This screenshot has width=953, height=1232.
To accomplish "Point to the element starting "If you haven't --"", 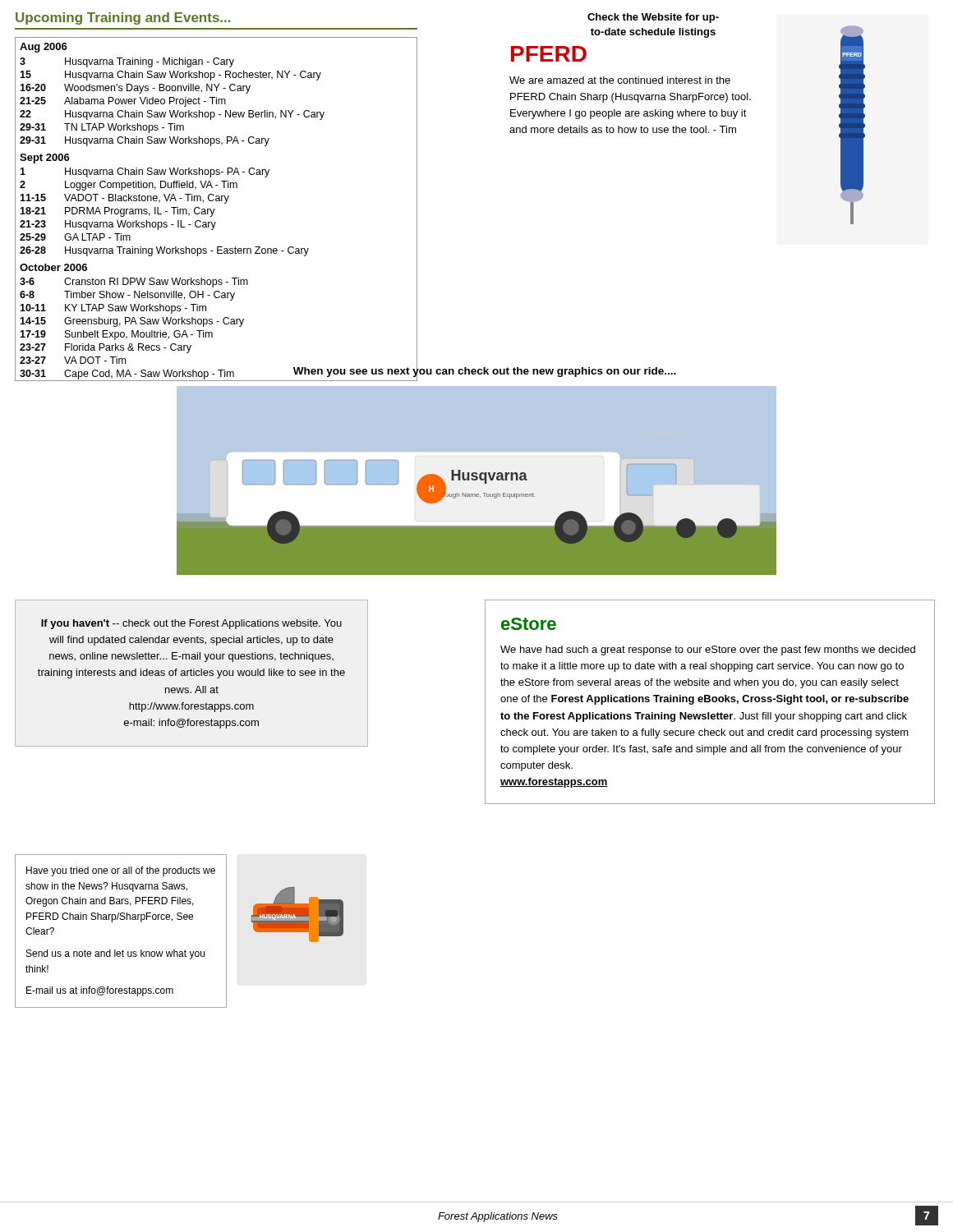I will click(x=191, y=673).
